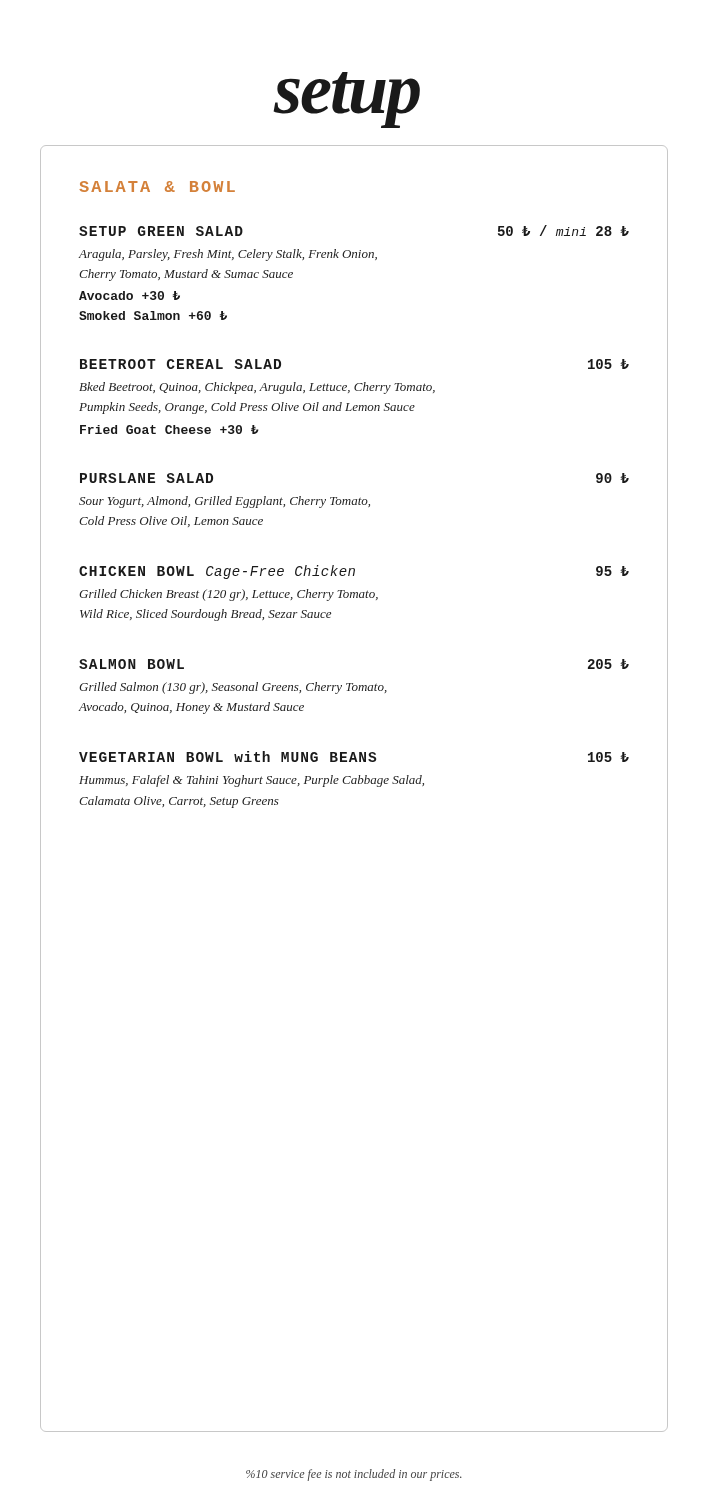Where is the passage that starts "BEETROOT CEREAL SALAD 105 ₺ Bked"?
The height and width of the screenshot is (1500, 708).
354,397
